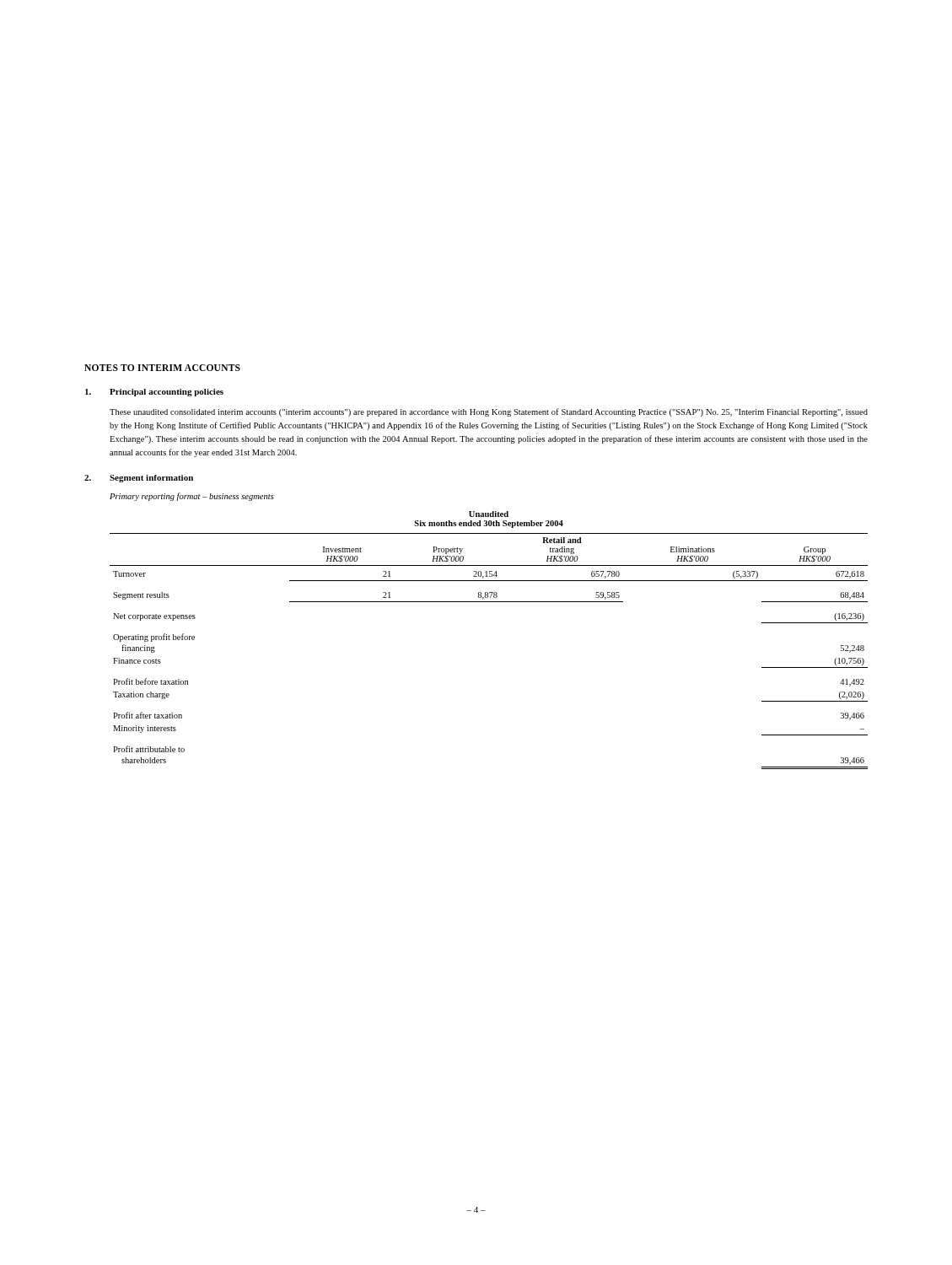
Task: Select the region starting "Six months ended"
Action: tap(489, 523)
